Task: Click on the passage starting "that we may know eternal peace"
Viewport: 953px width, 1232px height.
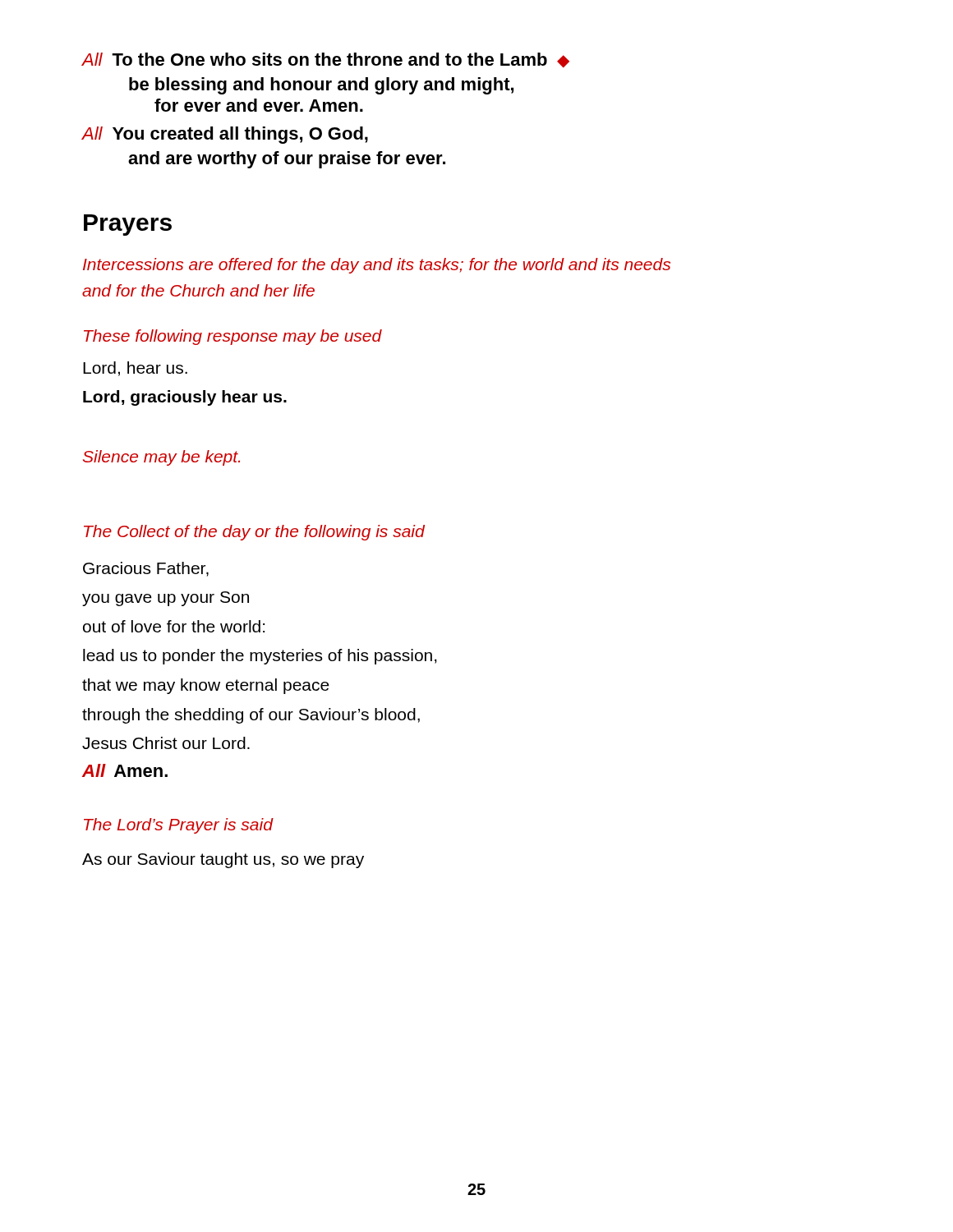Action: coord(206,685)
